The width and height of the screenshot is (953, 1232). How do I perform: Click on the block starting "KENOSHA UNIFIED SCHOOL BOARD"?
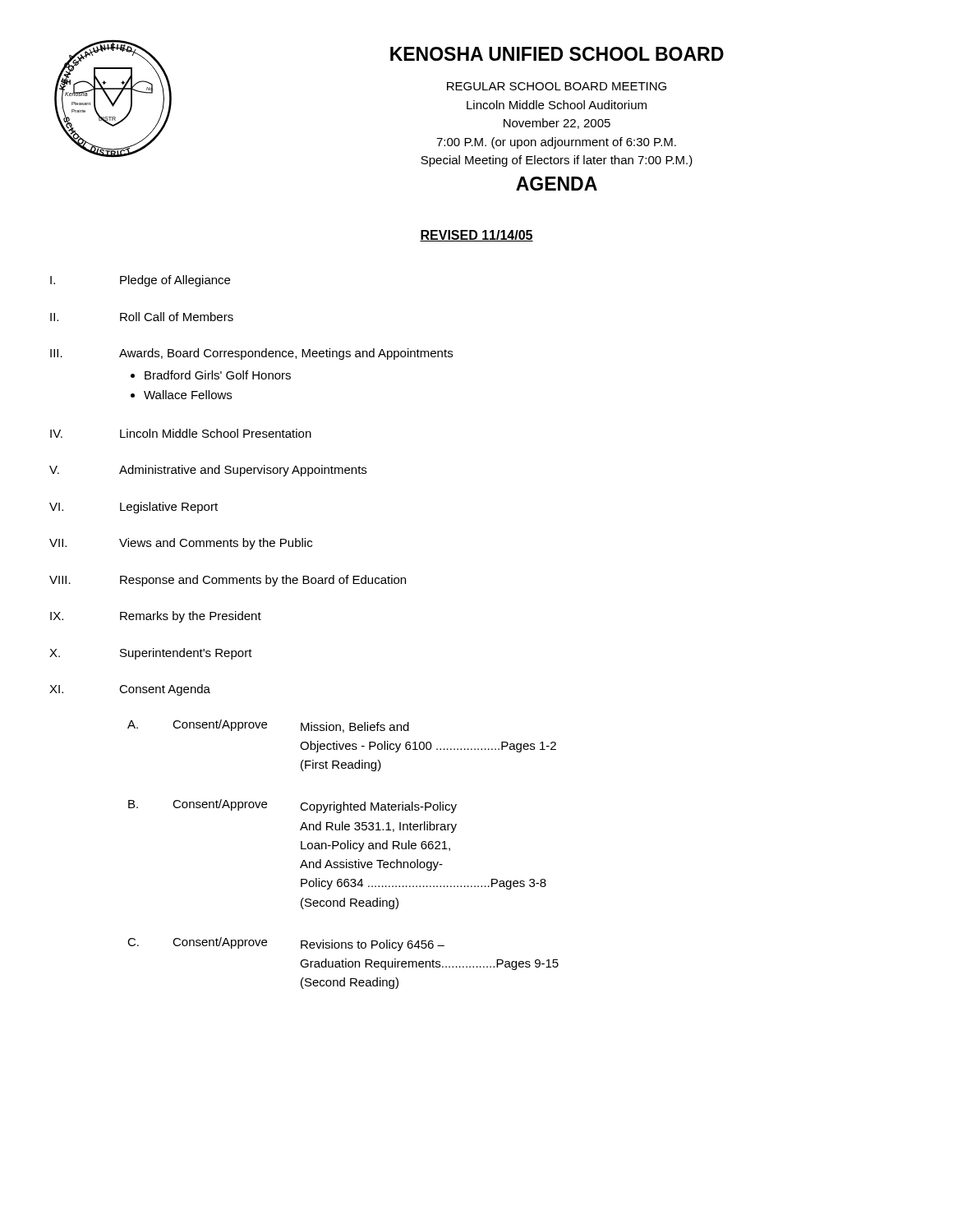(557, 54)
